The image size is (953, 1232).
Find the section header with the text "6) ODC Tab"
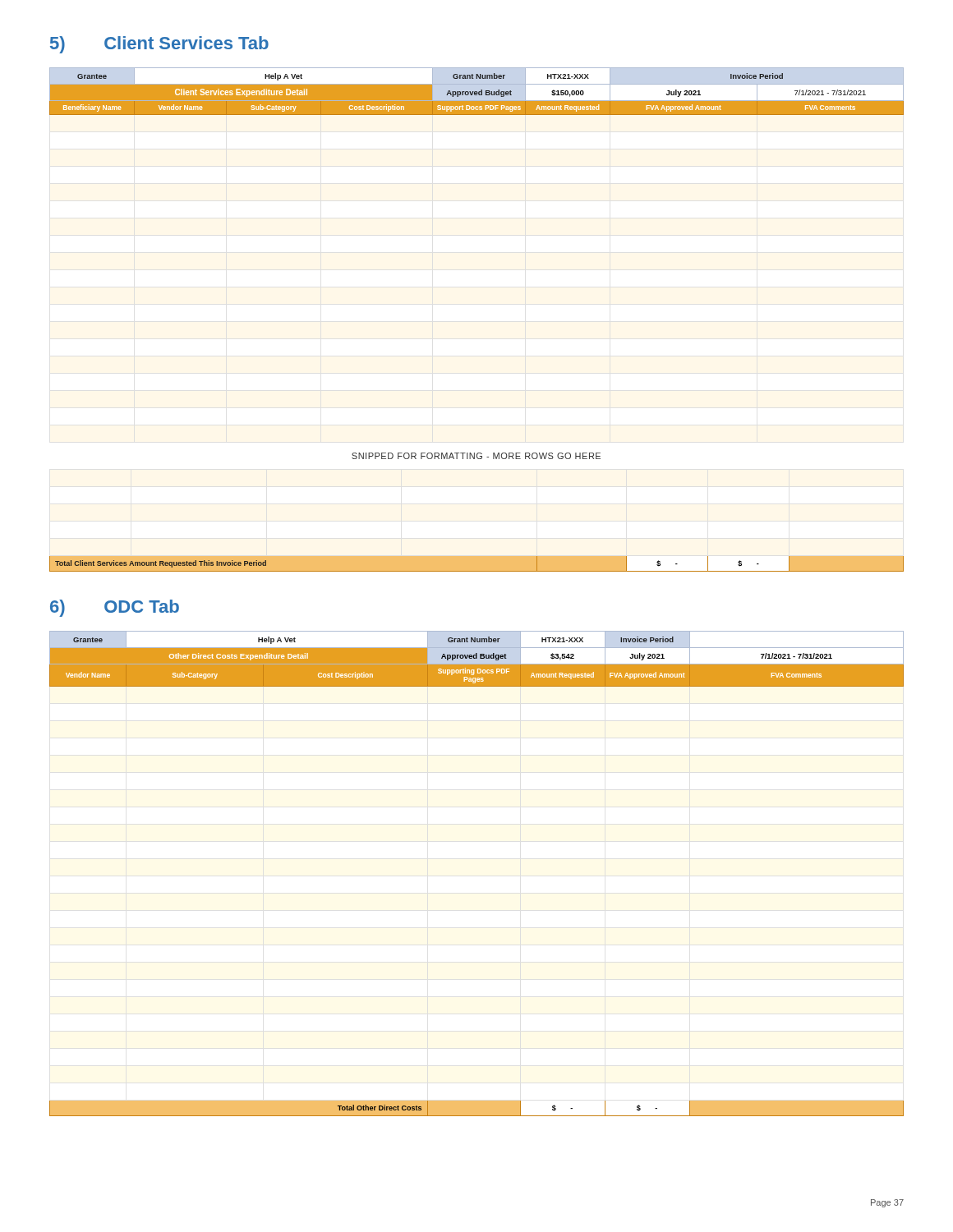point(115,608)
